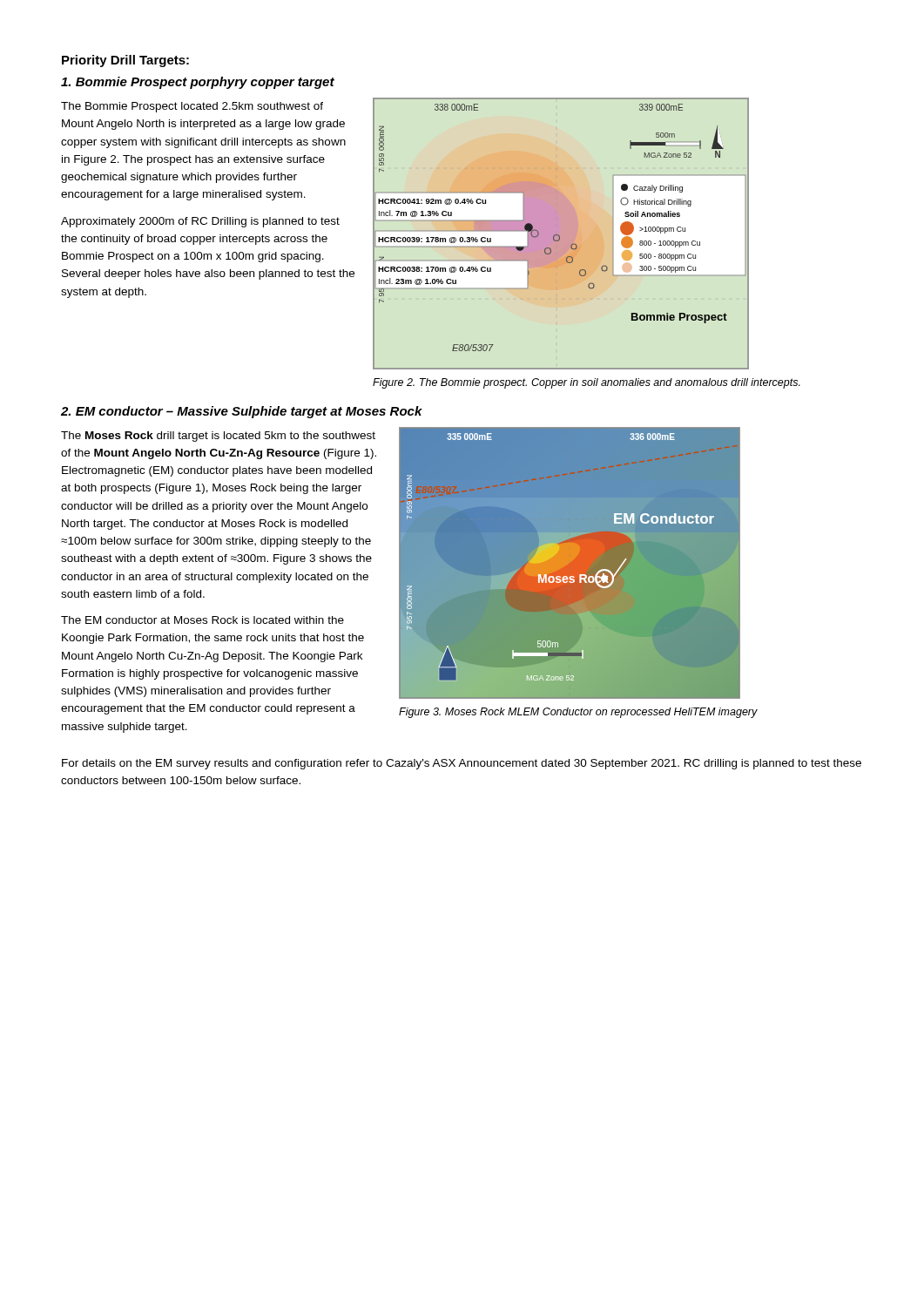Select the text block containing "The Bommie Prospect located 2.5km southwest"
The image size is (924, 1307).
(x=209, y=199)
